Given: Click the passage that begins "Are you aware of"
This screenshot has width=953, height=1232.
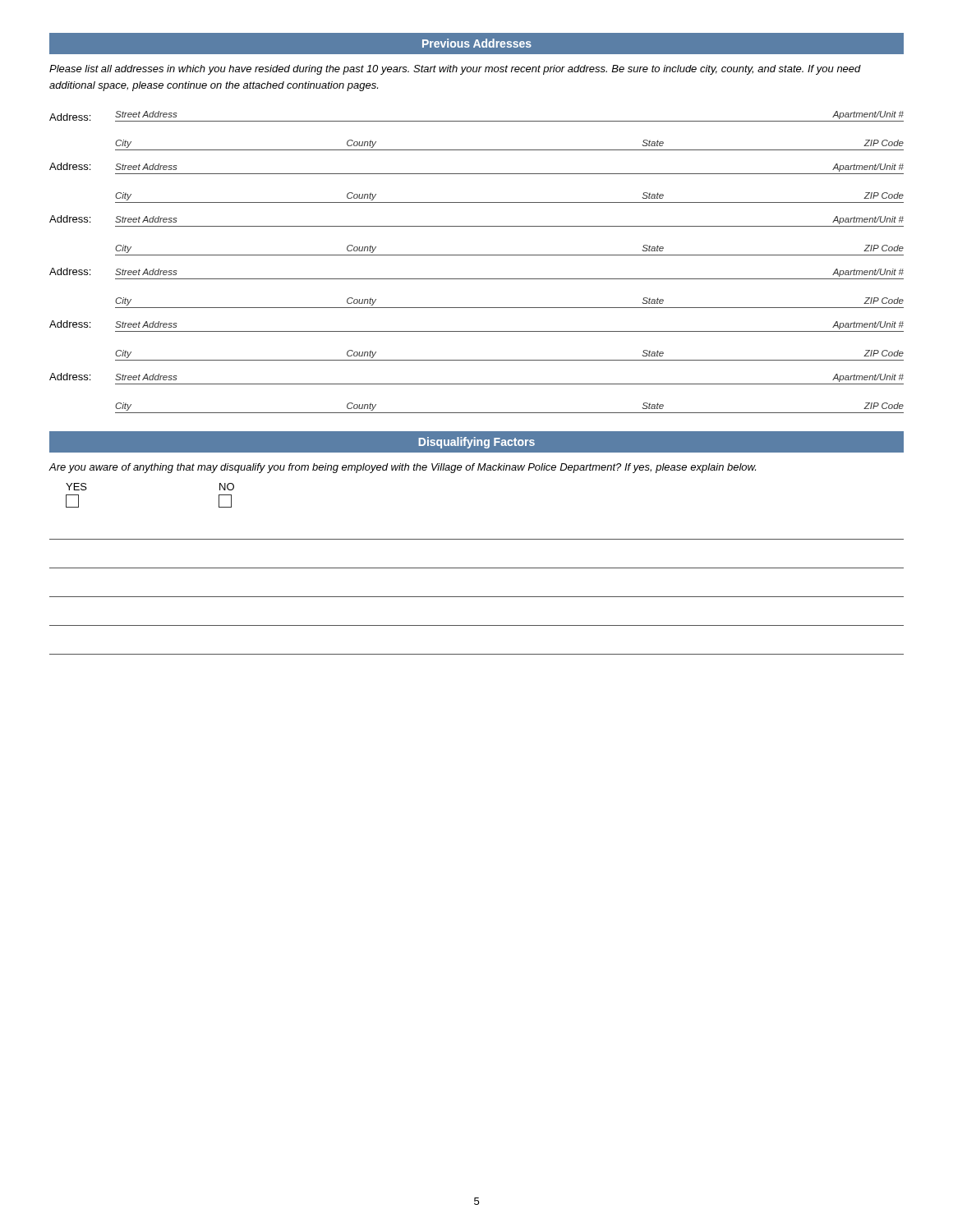Looking at the screenshot, I should (403, 467).
